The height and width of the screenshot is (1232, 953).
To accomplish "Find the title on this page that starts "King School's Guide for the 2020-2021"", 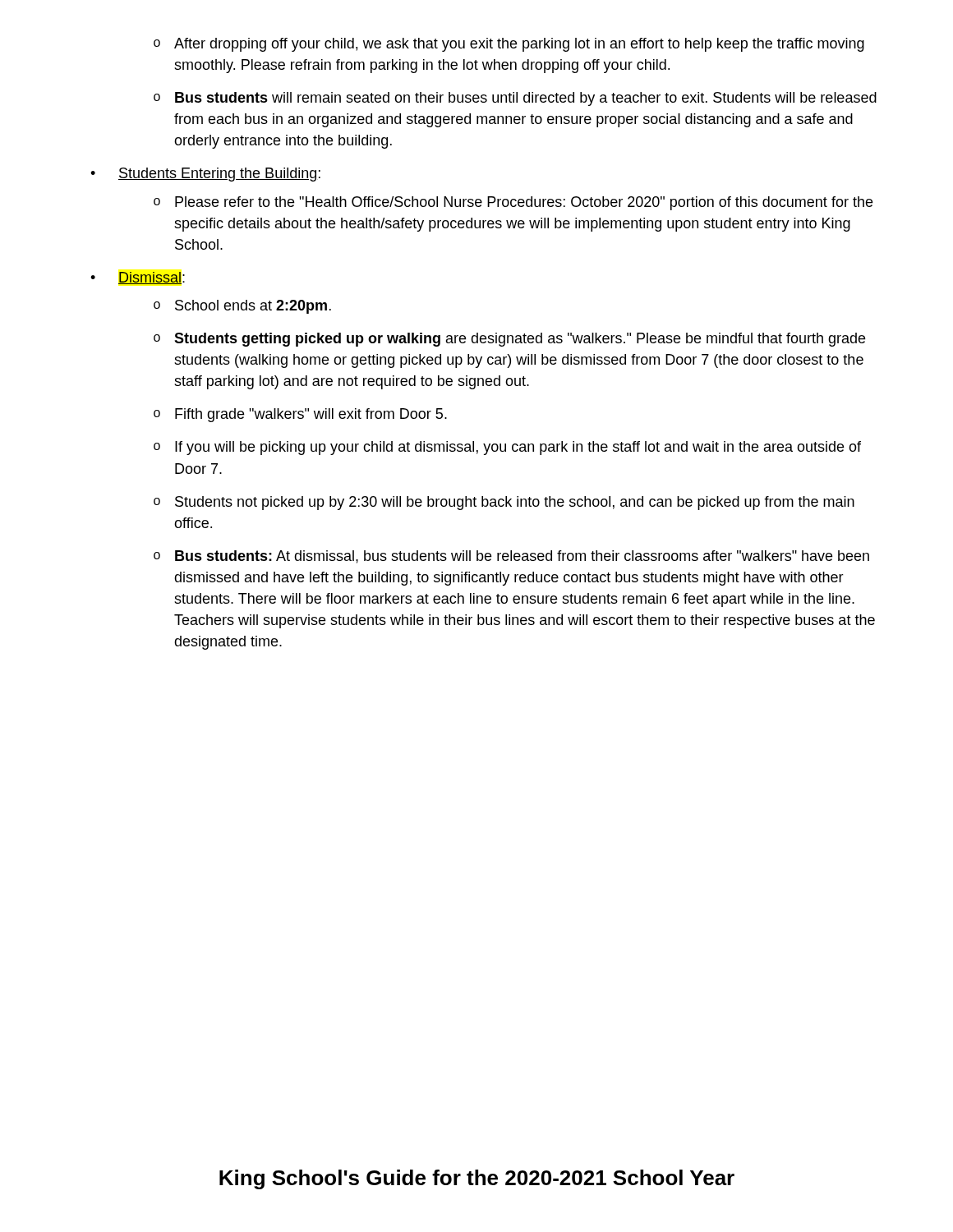I will 476,1178.
